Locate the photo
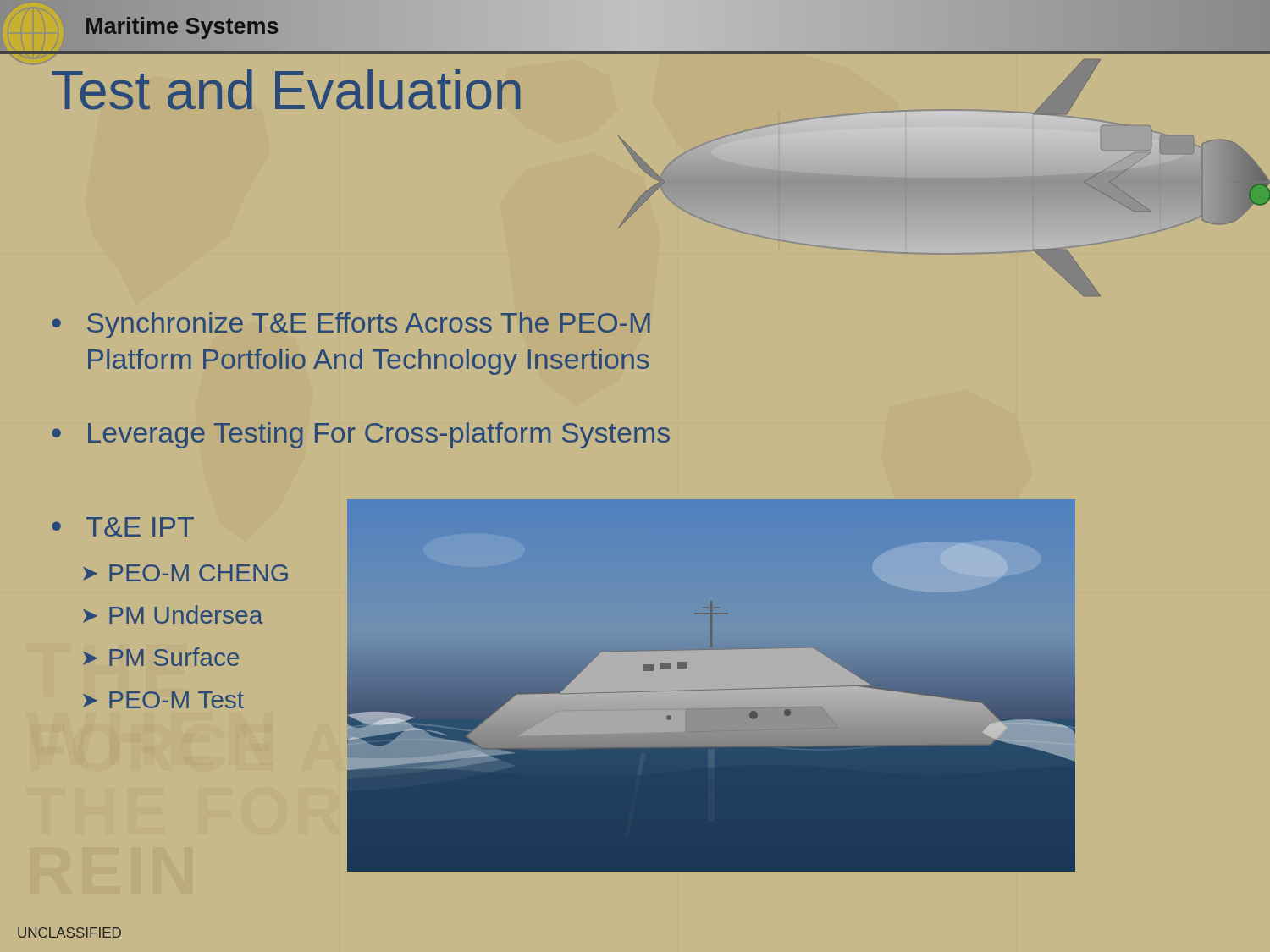Viewport: 1270px width, 952px height. 711,685
